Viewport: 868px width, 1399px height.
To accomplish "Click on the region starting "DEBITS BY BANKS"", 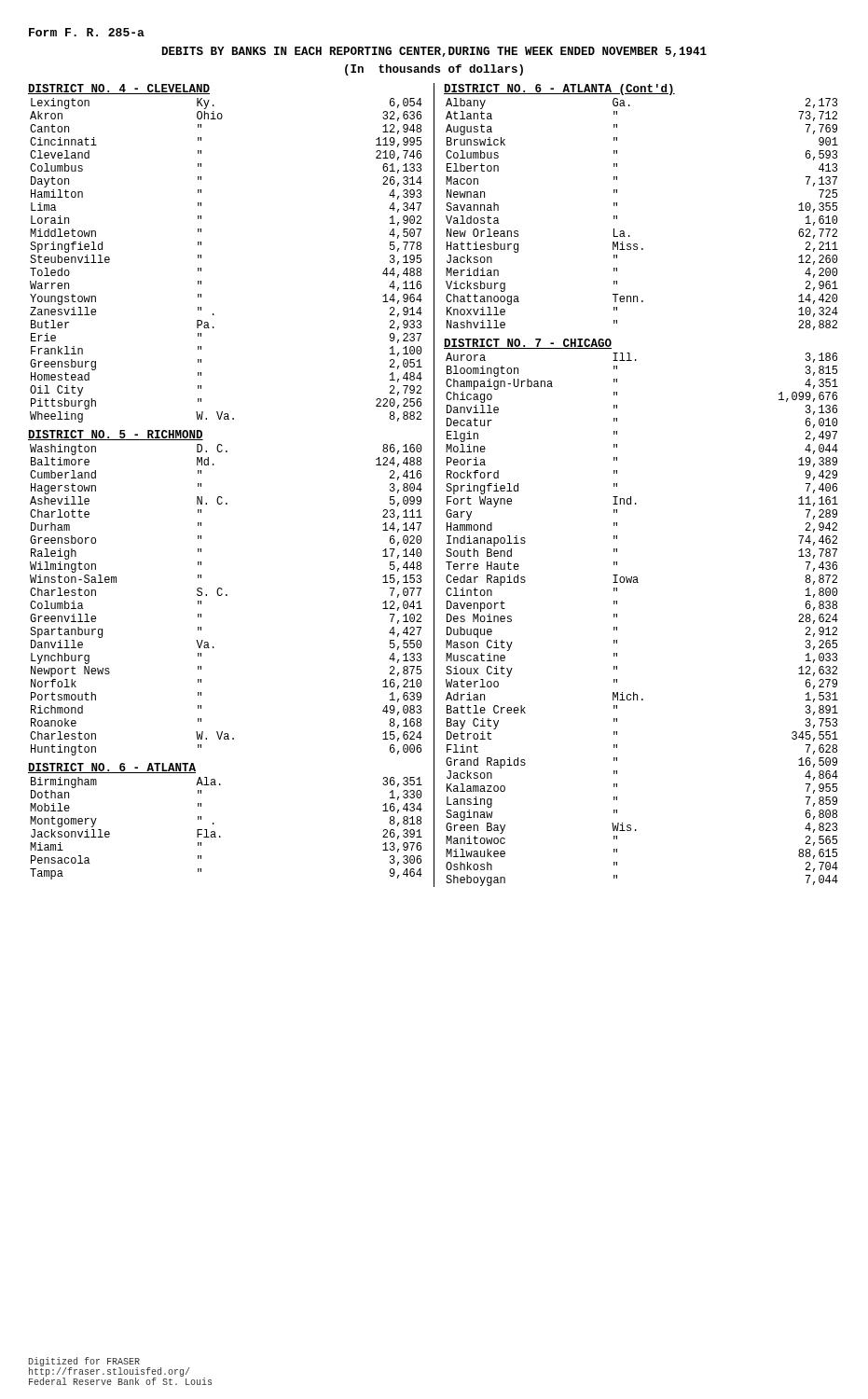I will (434, 61).
